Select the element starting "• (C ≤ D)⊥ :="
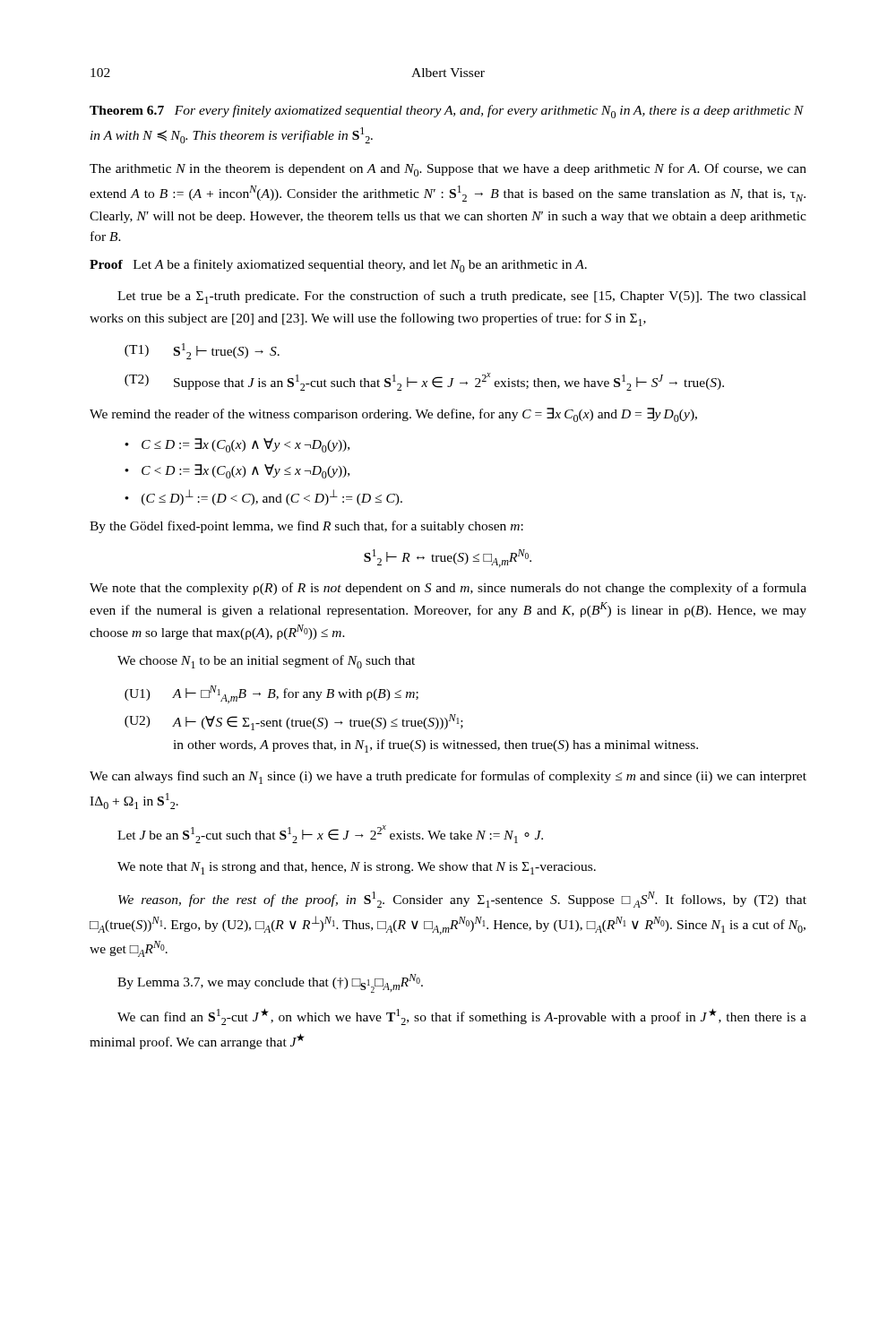The height and width of the screenshot is (1344, 896). coord(264,497)
